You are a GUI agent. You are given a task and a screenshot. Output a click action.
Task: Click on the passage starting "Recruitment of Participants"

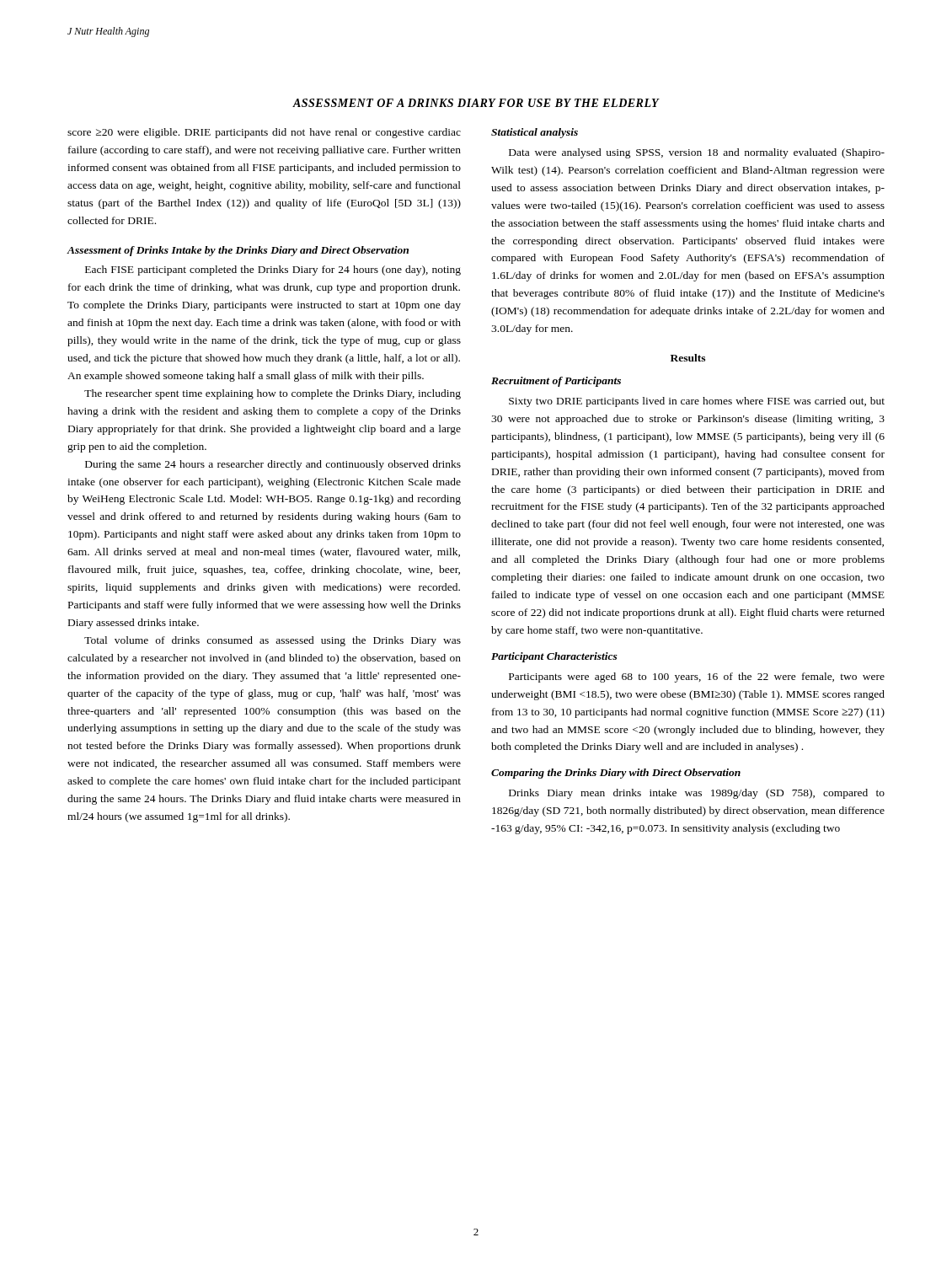point(556,380)
